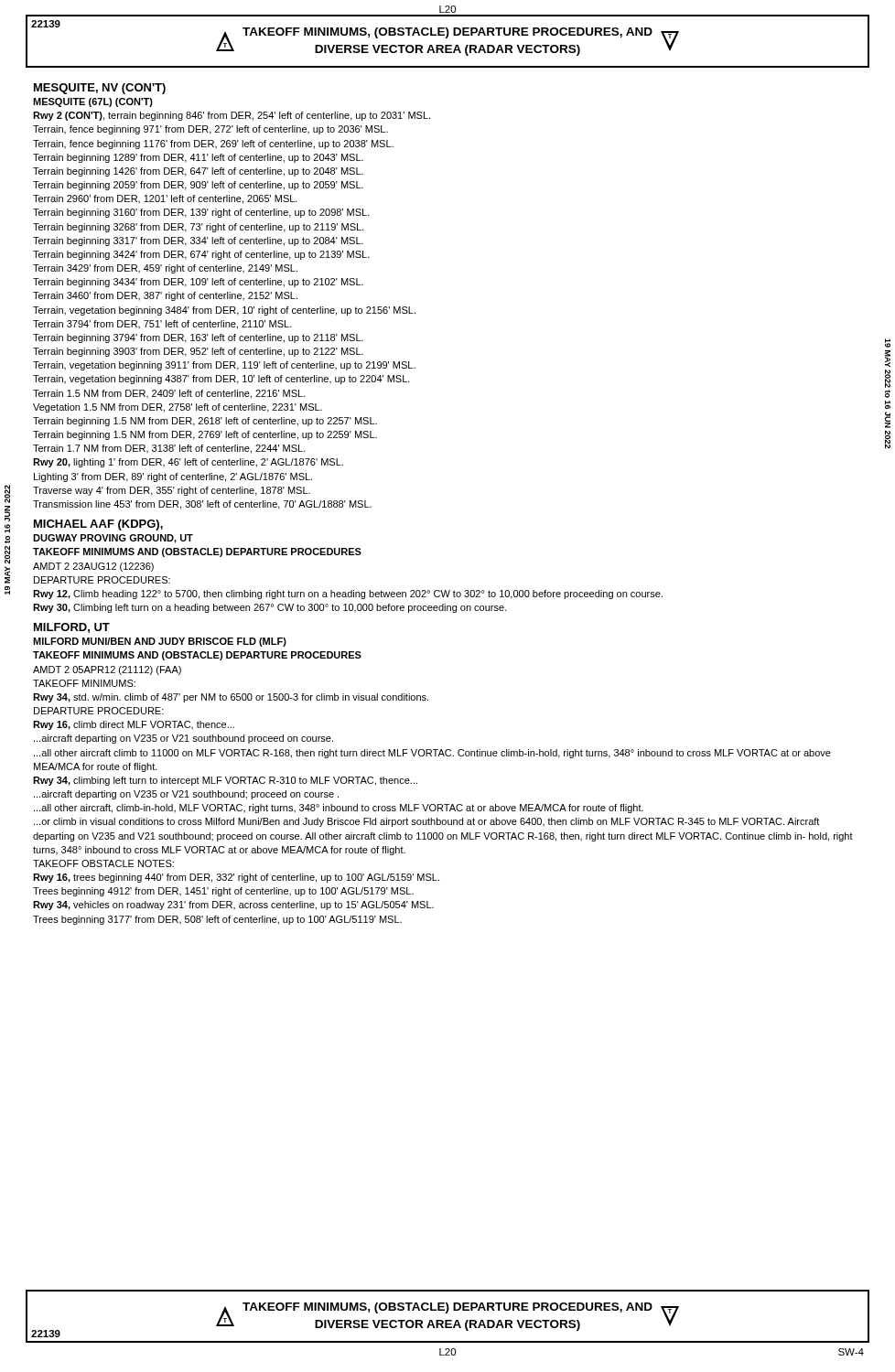Select the text block starting "MILFORD, UT"
The height and width of the screenshot is (1372, 895).
coord(71,627)
